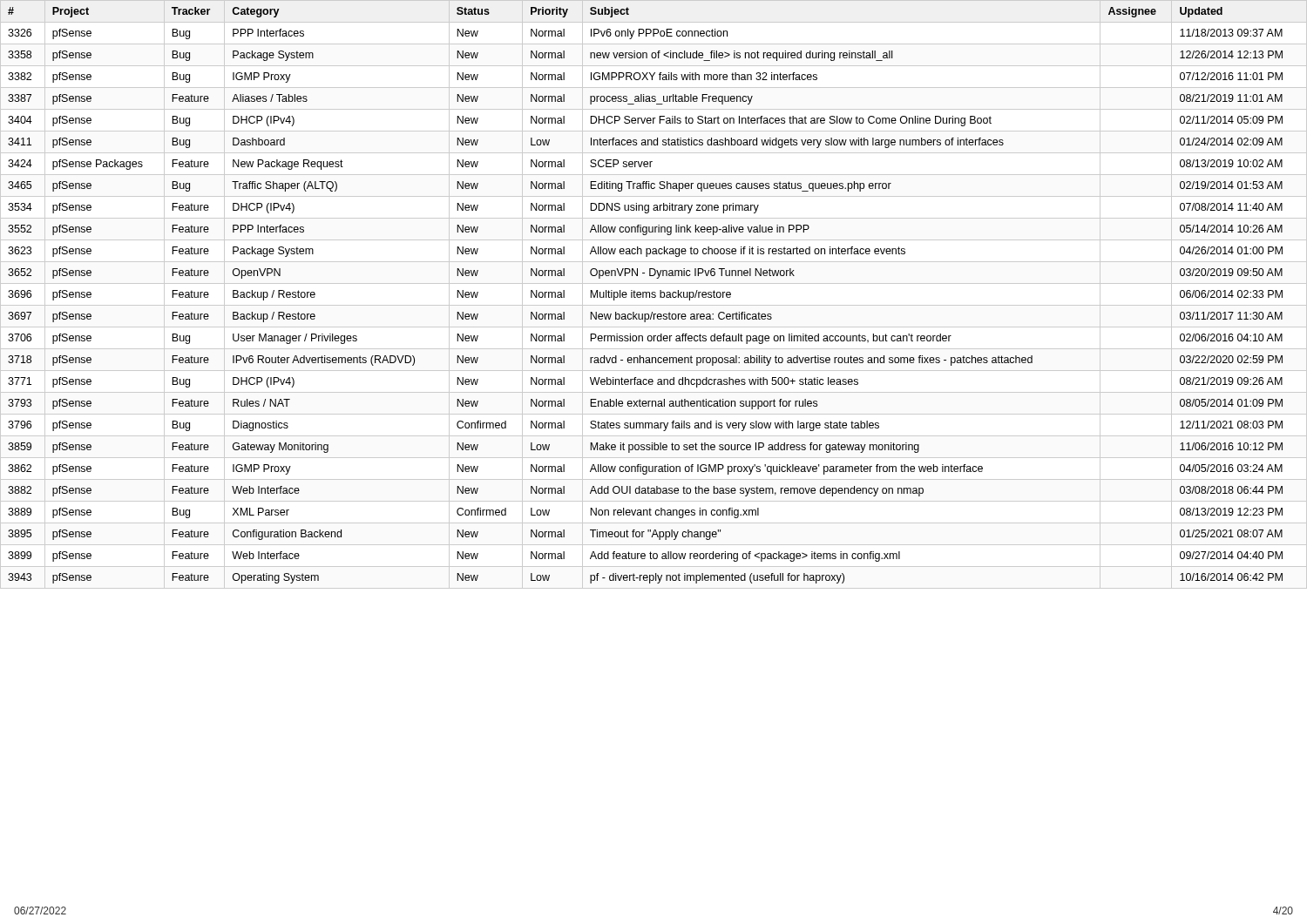Click on the table containing "Web Interface"
Viewport: 1307px width, 924px height.
654,294
